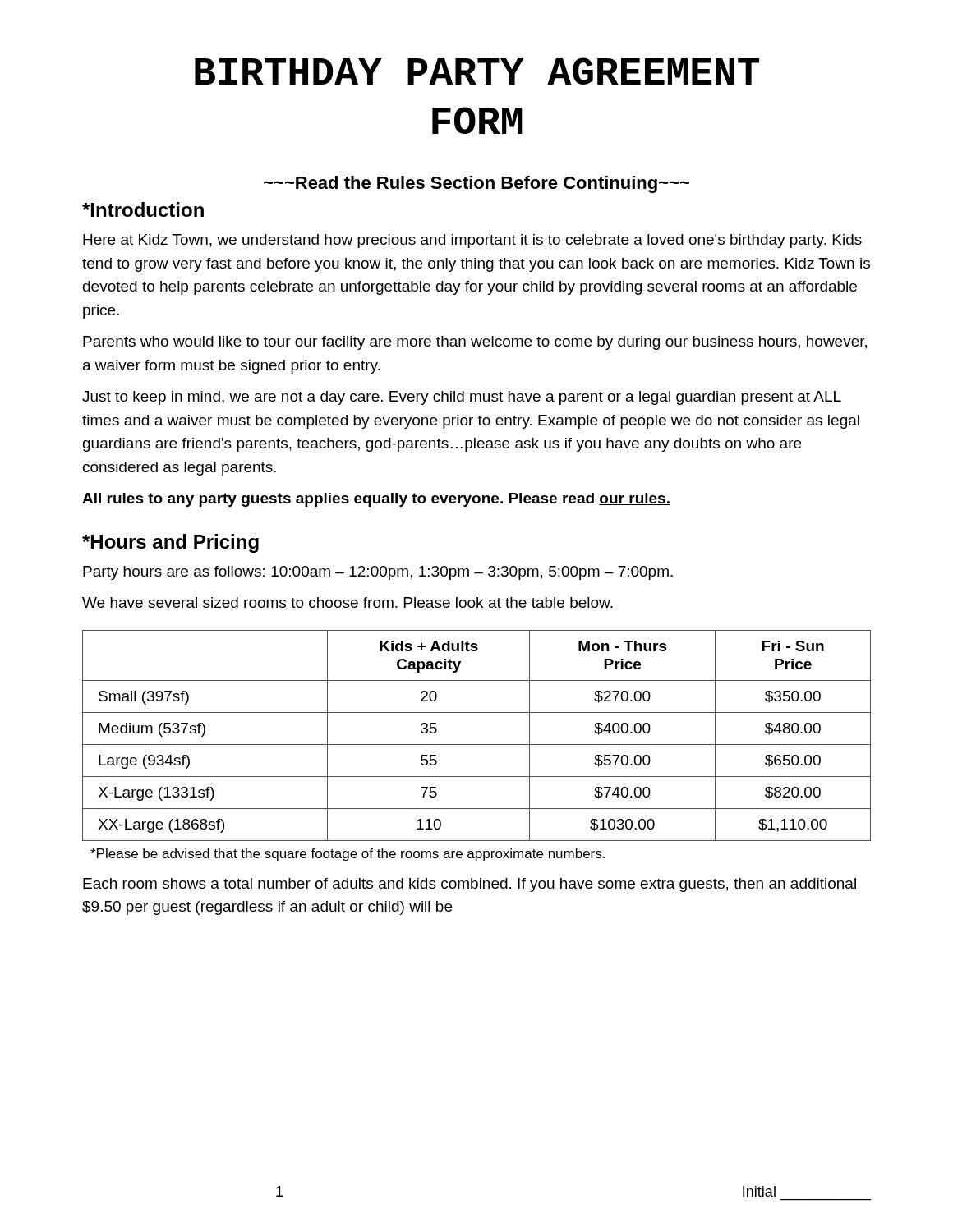This screenshot has height=1232, width=953.
Task: Locate the element starting "Each room shows a total number of"
Action: (476, 895)
